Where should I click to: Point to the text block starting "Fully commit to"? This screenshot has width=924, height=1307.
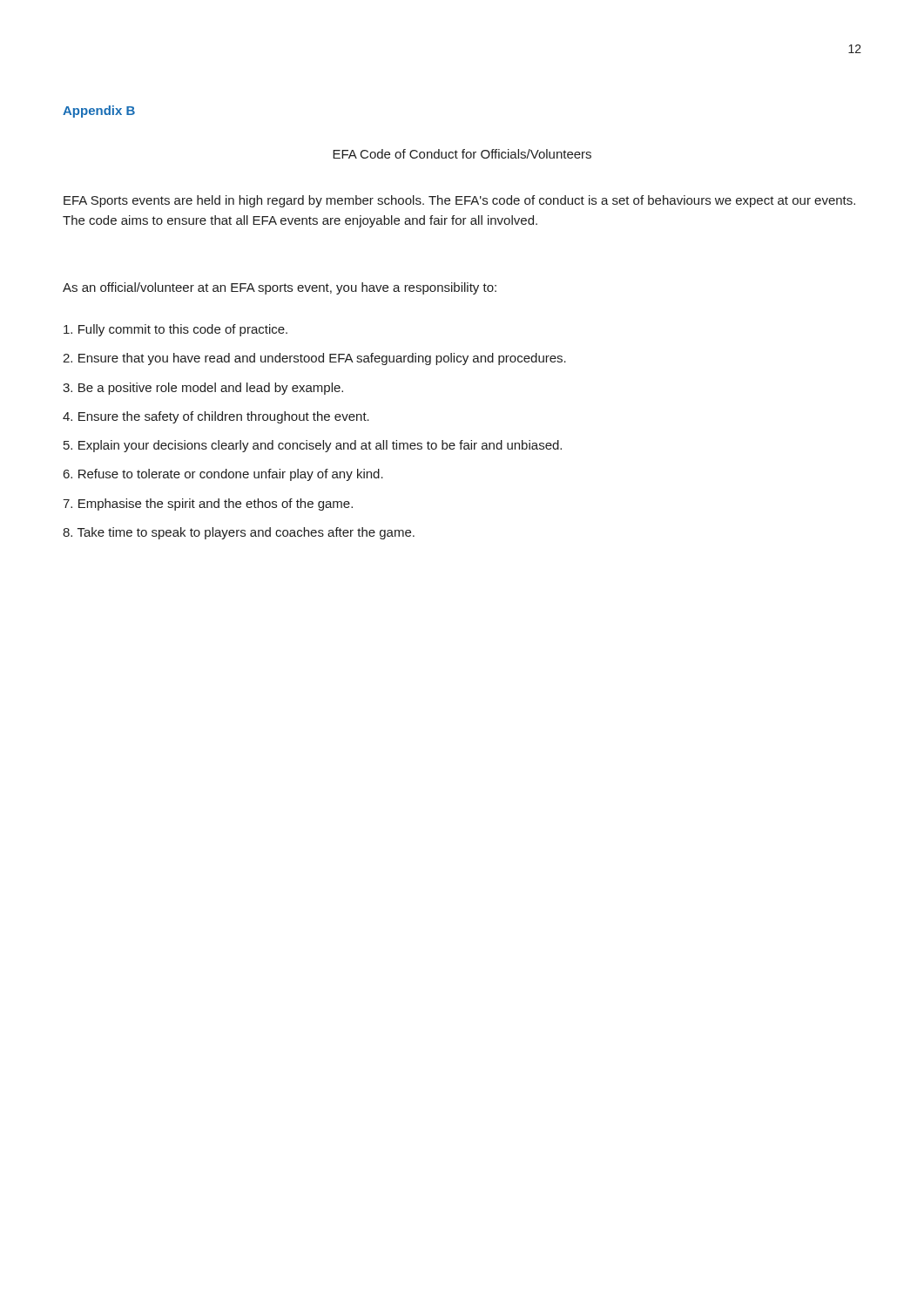click(176, 329)
